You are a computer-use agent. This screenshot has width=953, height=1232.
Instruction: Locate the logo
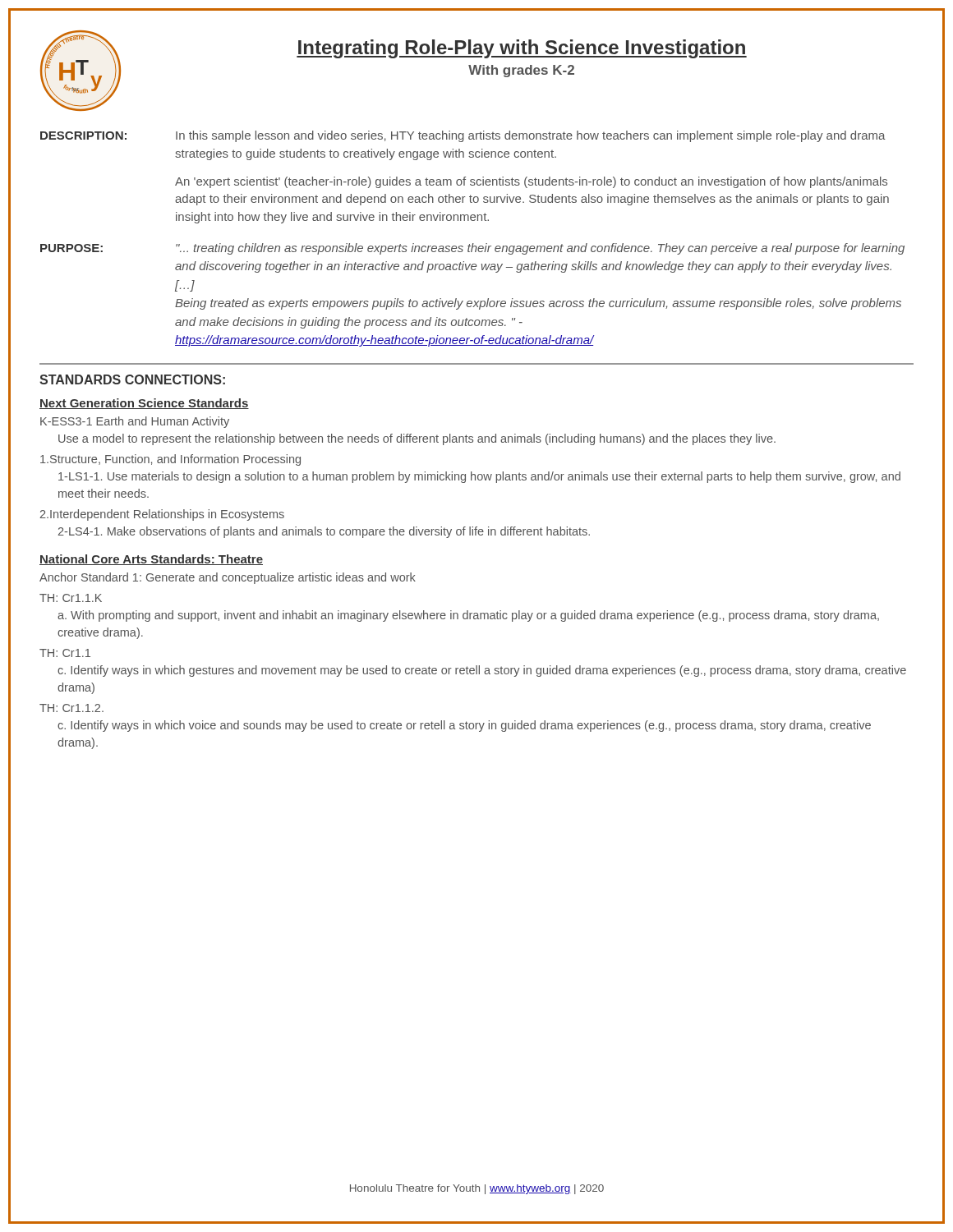(85, 72)
